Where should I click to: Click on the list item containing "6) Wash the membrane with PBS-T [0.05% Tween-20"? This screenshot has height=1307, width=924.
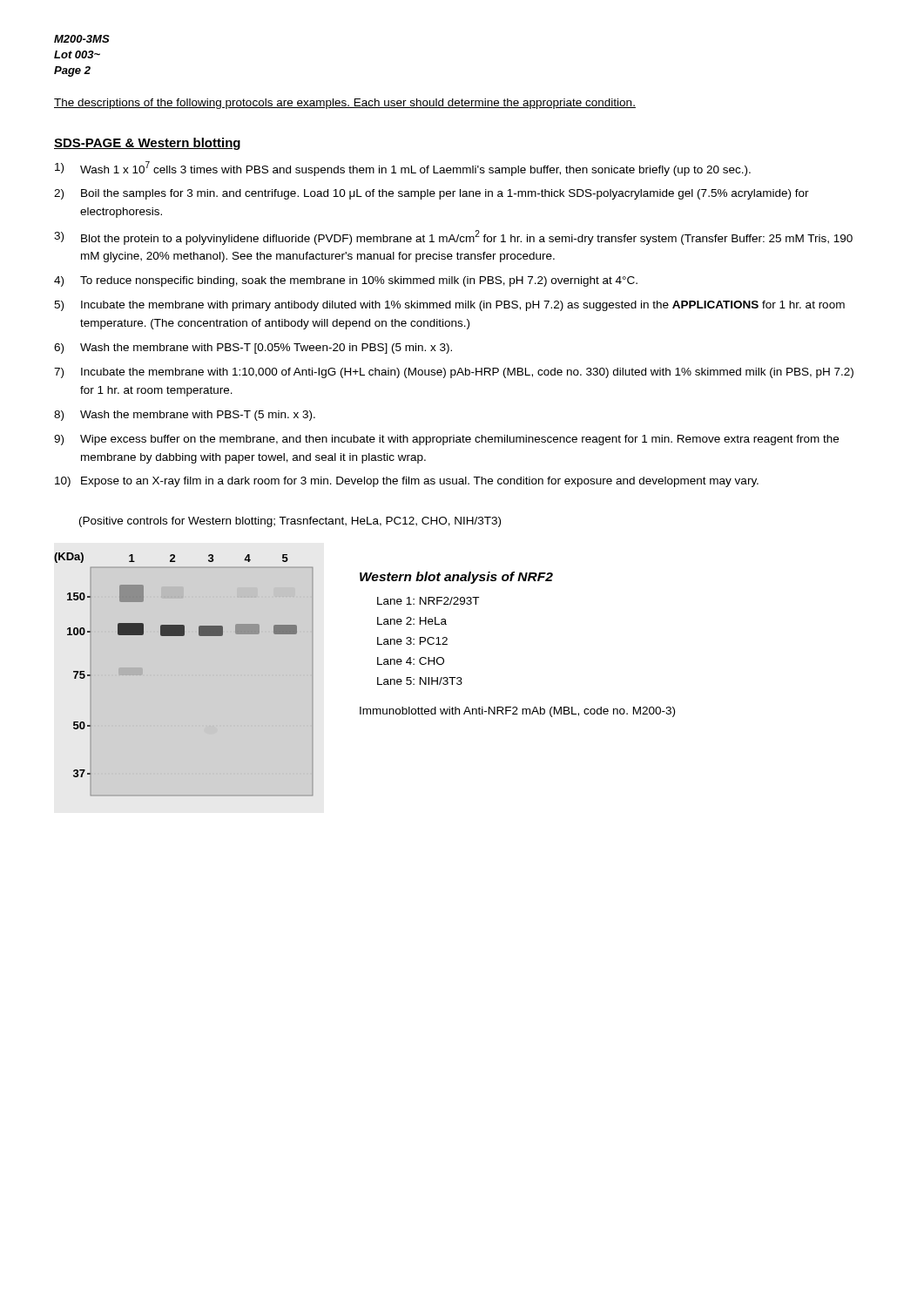pyautogui.click(x=462, y=348)
